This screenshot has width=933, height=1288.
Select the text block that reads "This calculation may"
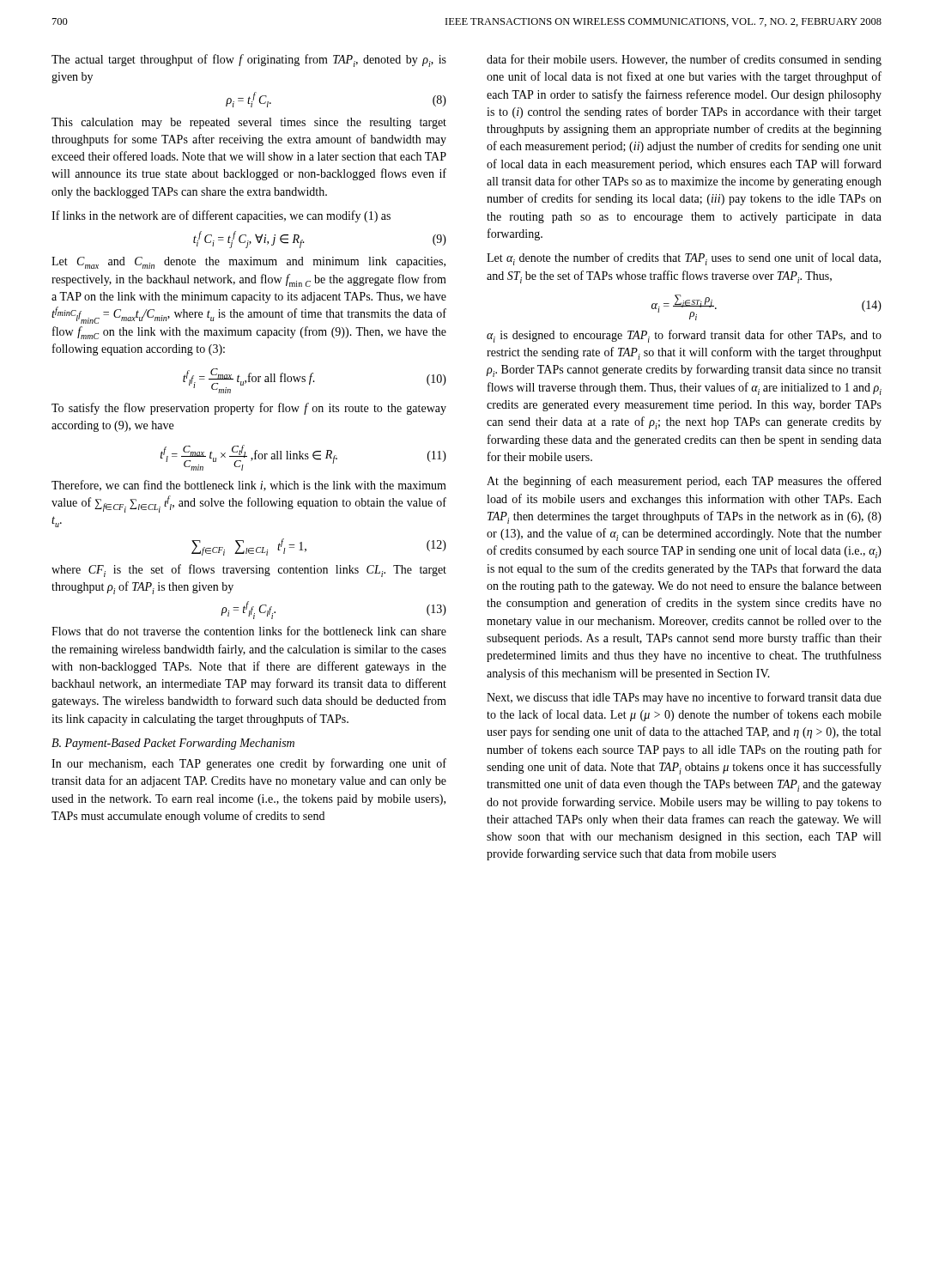coord(249,170)
